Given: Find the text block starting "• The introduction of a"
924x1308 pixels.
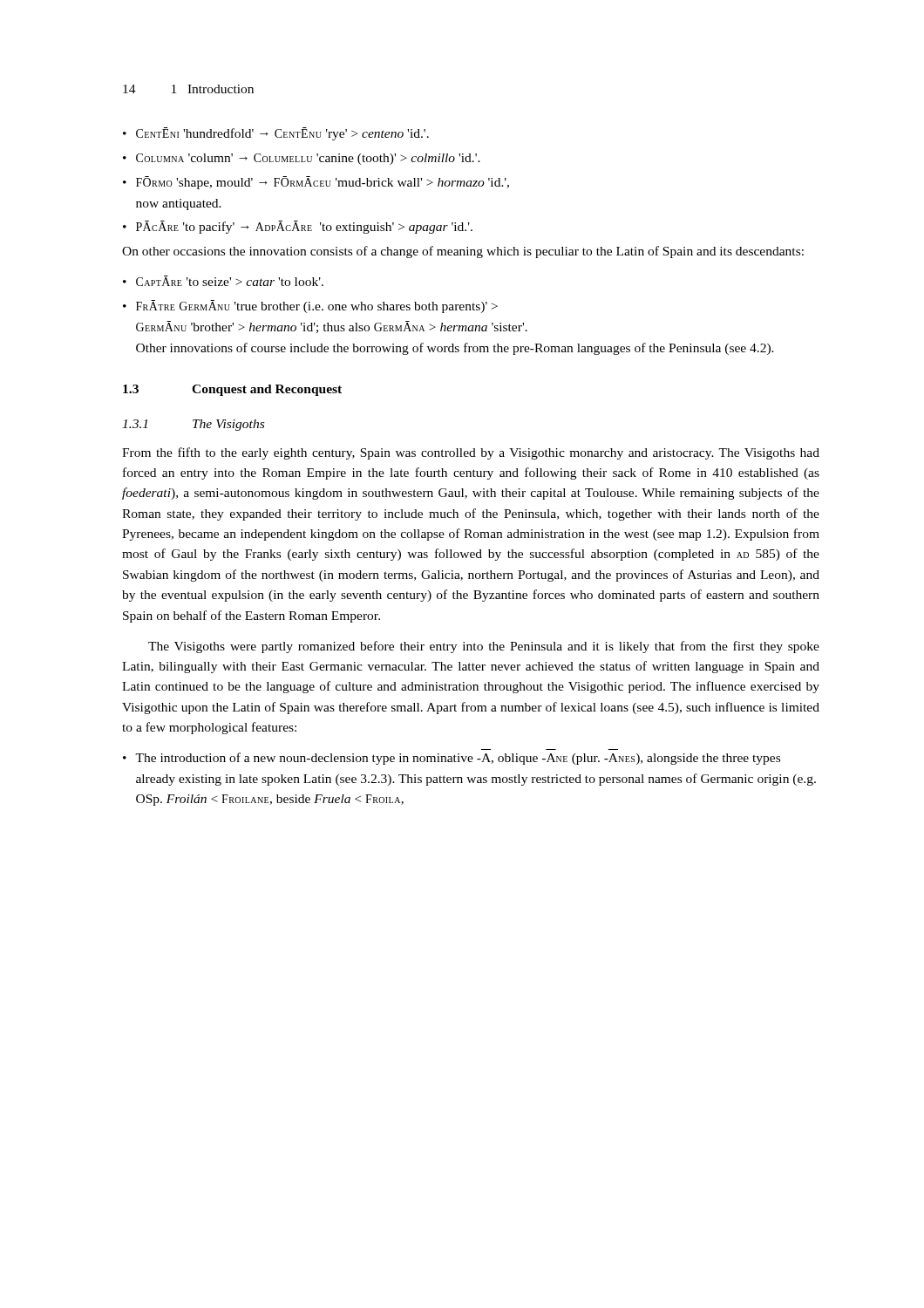Looking at the screenshot, I should click(471, 778).
